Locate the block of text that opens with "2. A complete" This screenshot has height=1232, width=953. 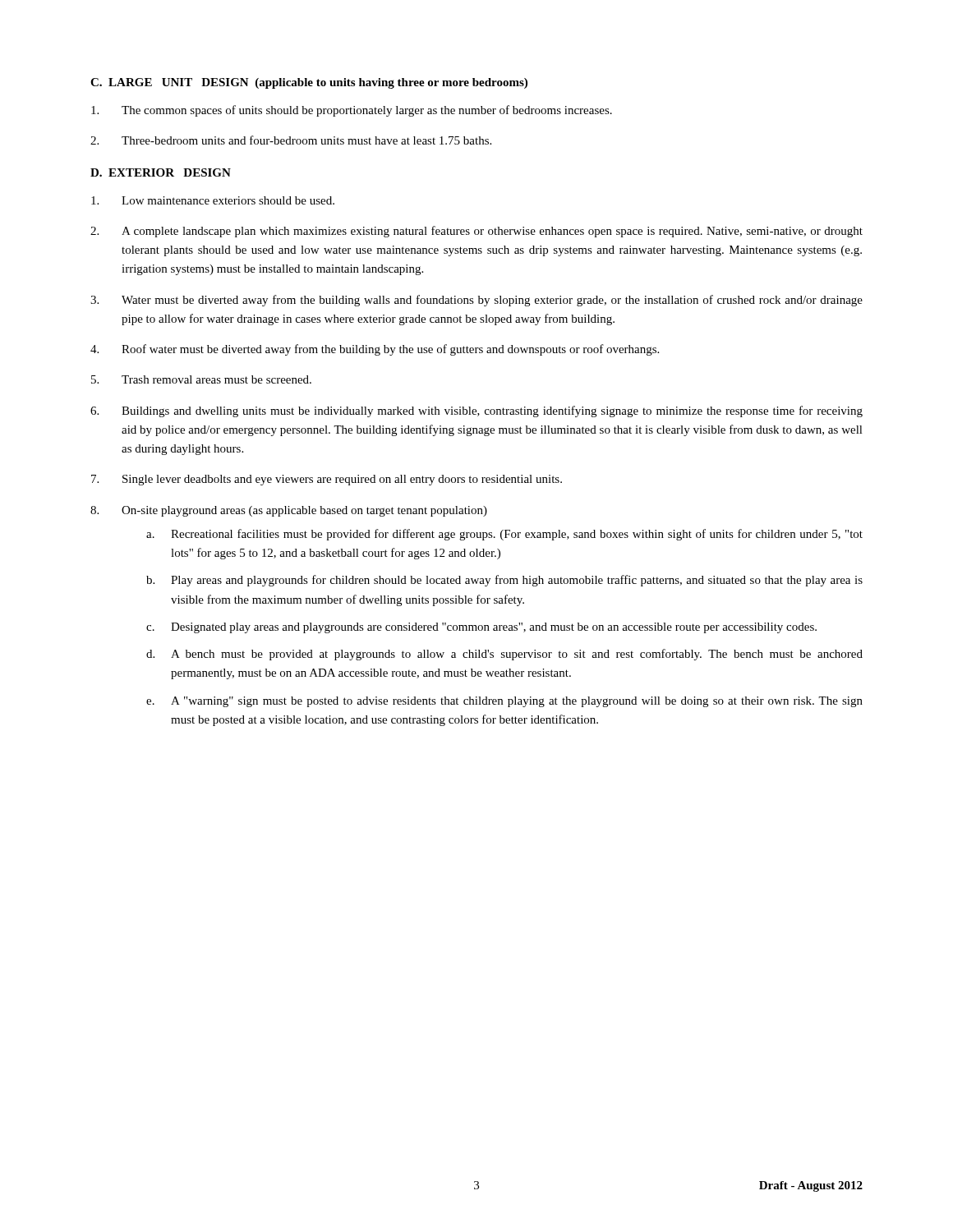click(x=476, y=250)
